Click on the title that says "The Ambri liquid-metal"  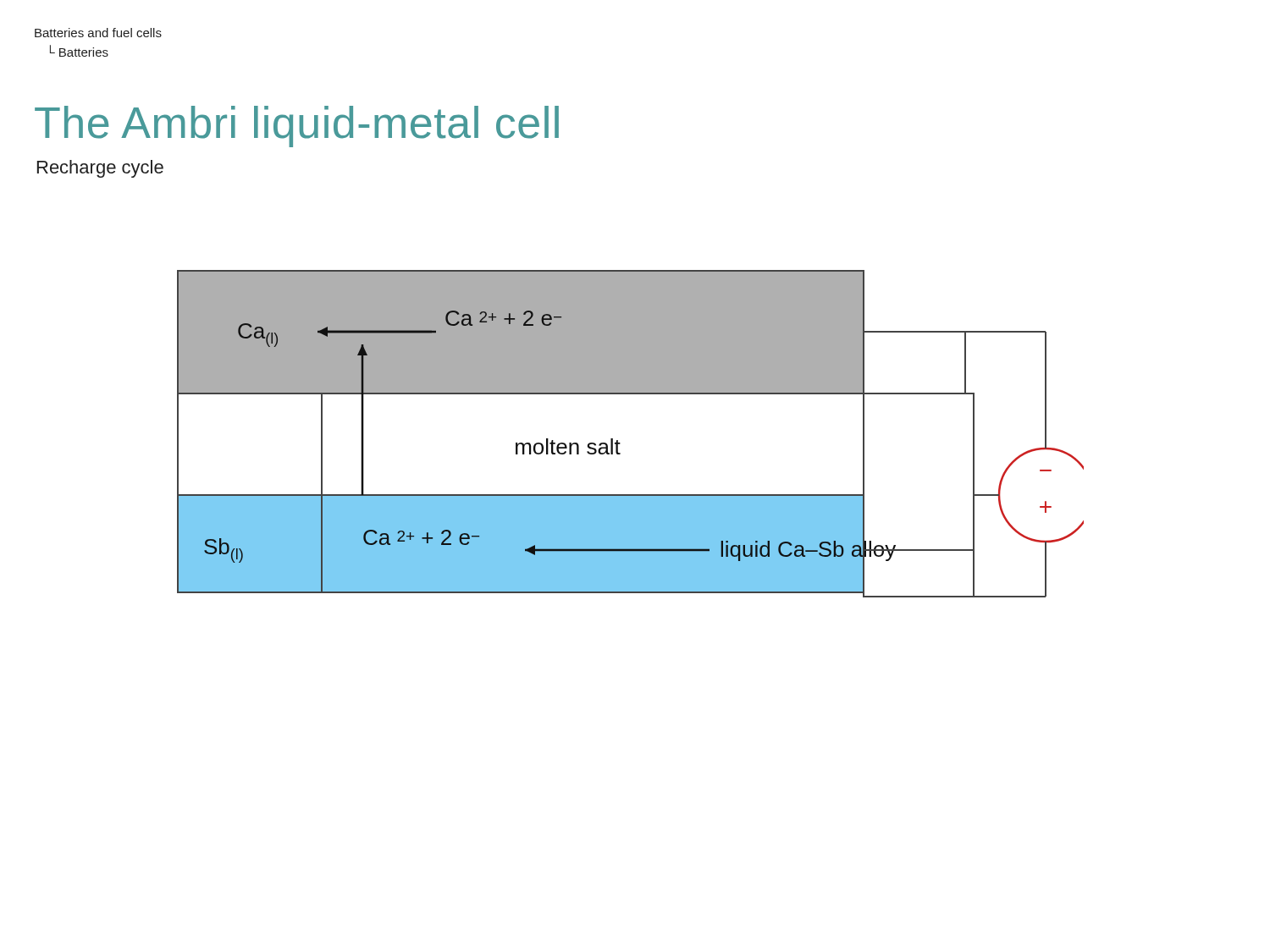pyautogui.click(x=298, y=123)
